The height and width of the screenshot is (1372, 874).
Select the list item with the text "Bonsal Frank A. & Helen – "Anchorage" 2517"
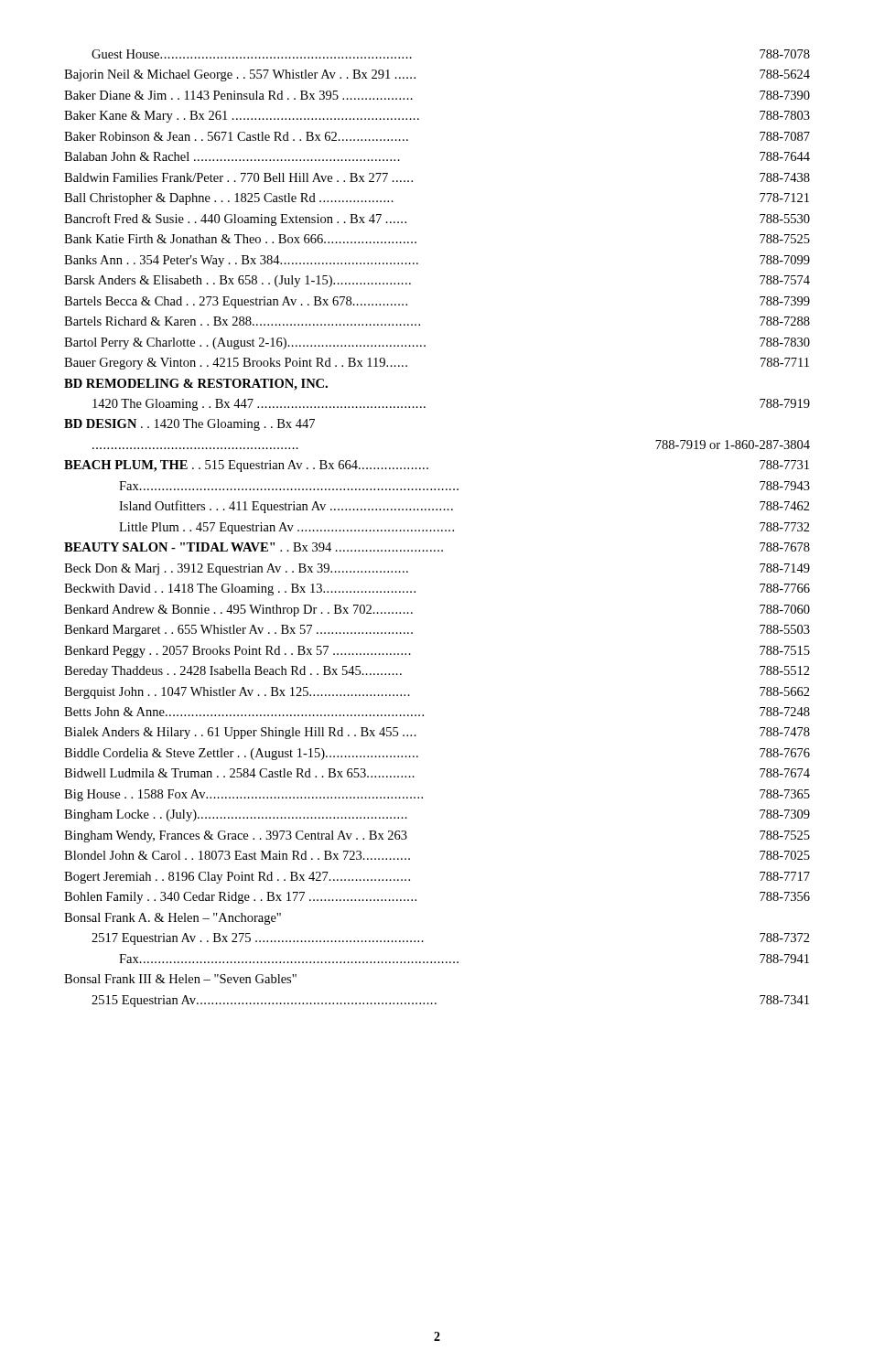pyautogui.click(x=173, y=919)
